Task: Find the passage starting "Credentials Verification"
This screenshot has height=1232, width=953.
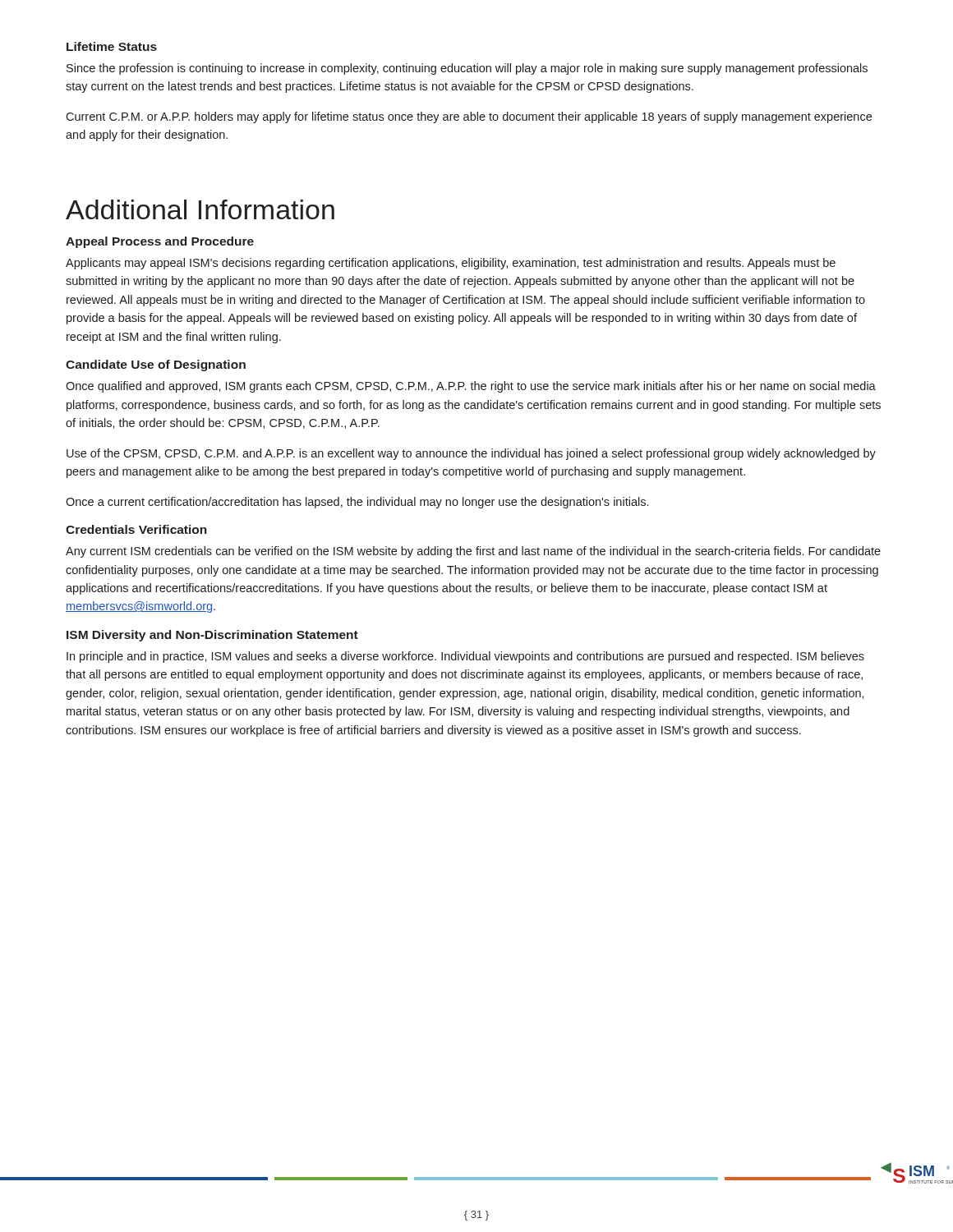Action: 136,529
